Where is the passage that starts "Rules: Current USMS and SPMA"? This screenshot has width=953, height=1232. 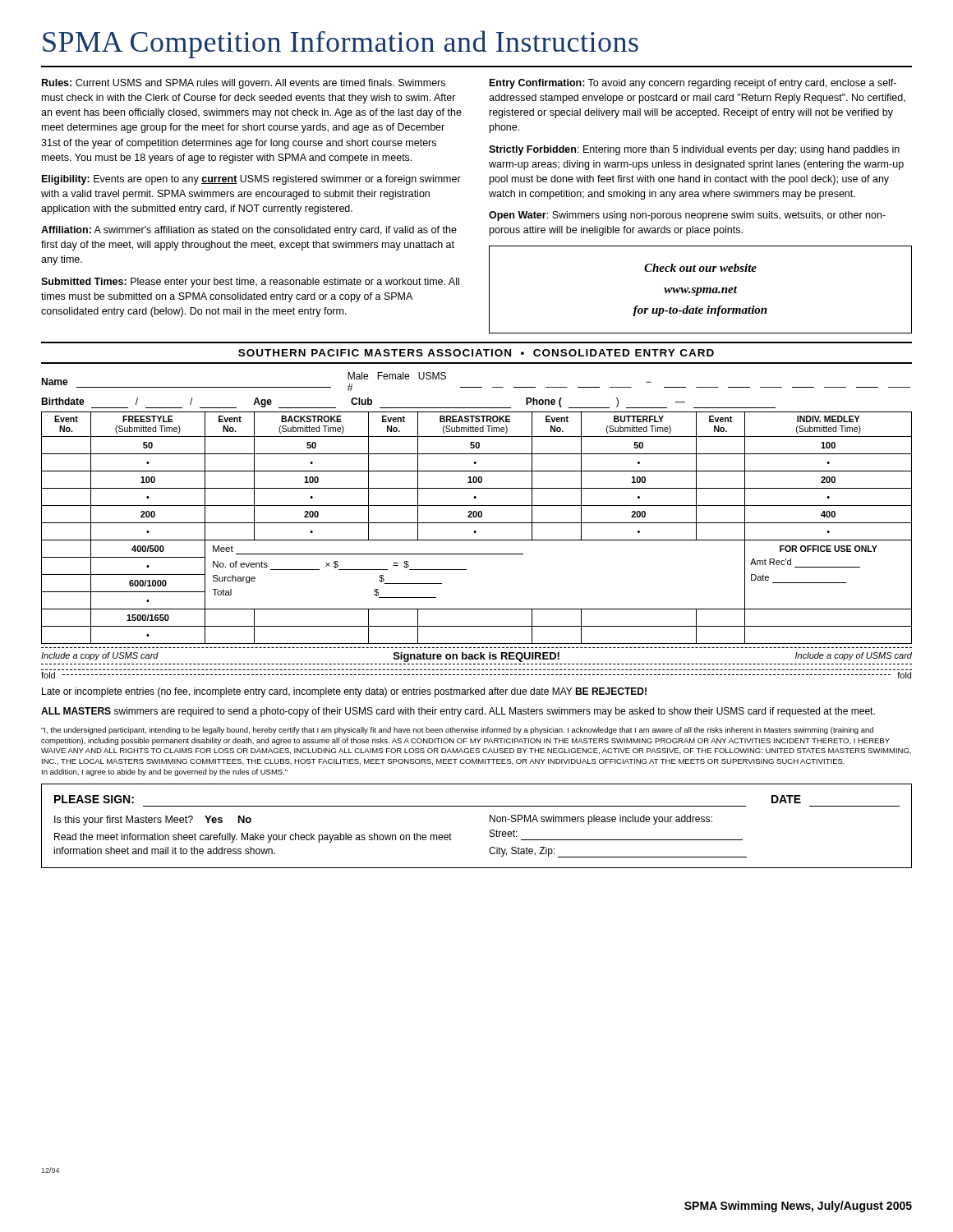[x=253, y=120]
